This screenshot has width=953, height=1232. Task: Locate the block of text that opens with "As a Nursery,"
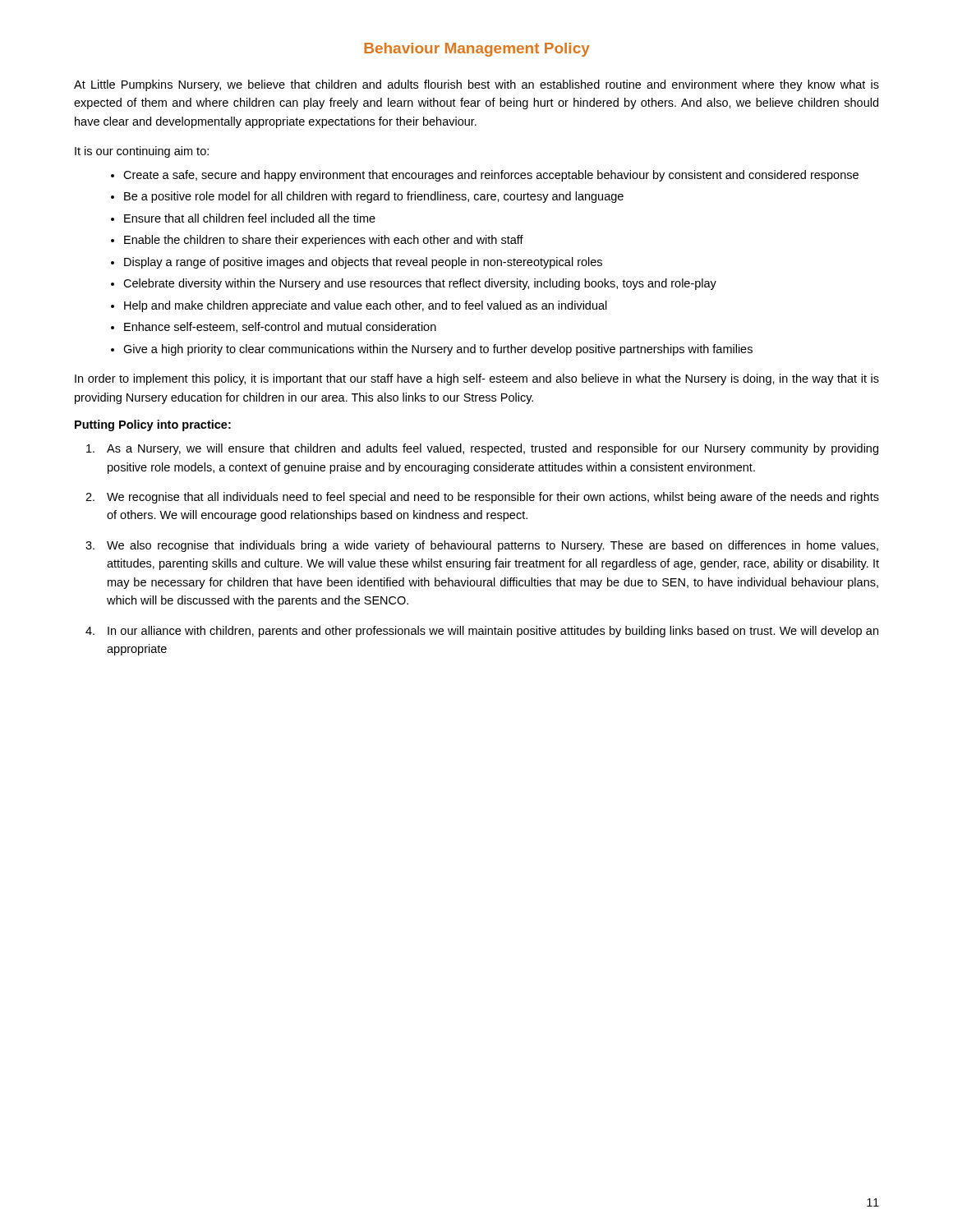[x=489, y=458]
